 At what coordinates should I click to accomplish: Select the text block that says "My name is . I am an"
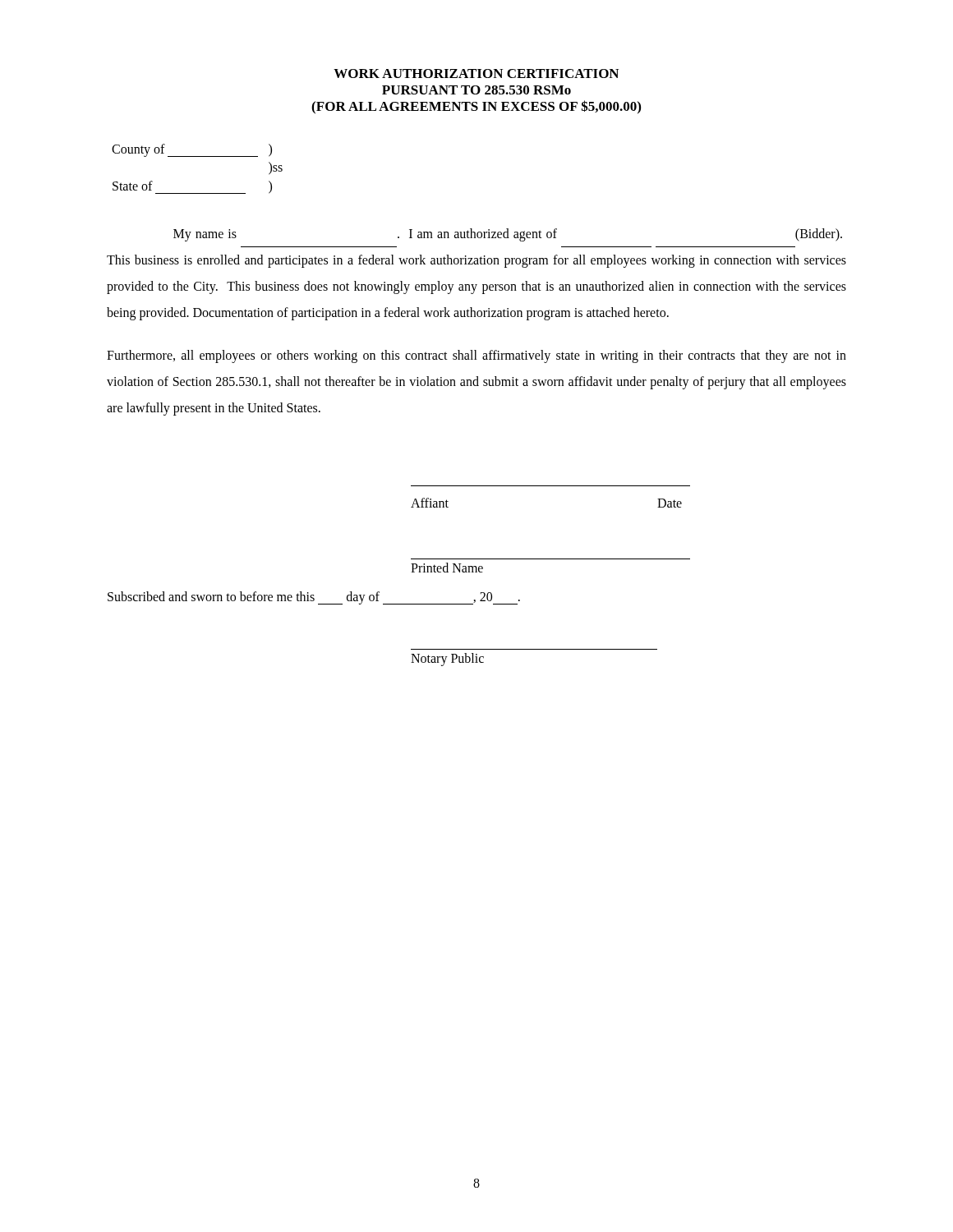click(476, 273)
